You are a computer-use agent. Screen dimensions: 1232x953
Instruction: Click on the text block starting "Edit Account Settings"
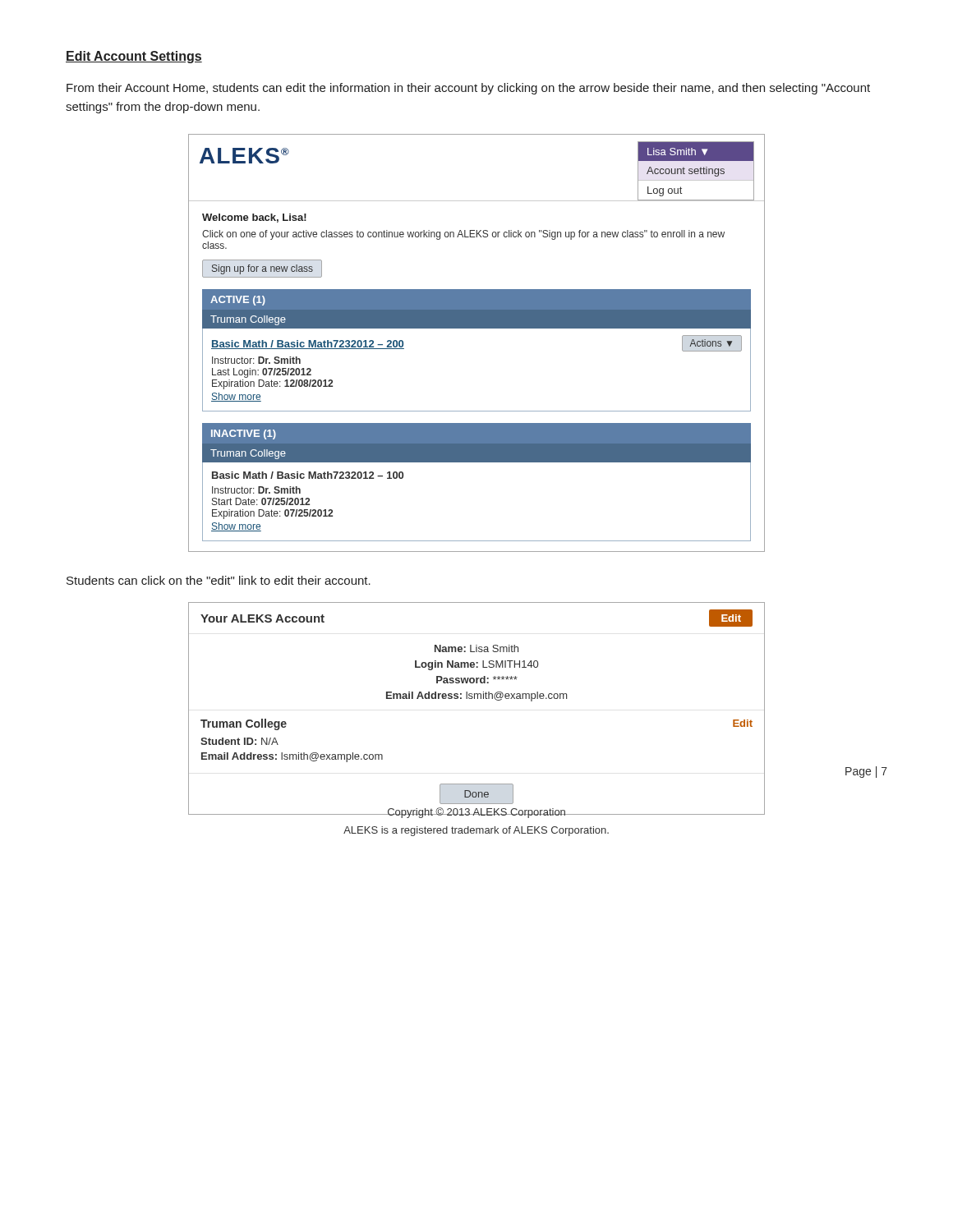[x=134, y=56]
